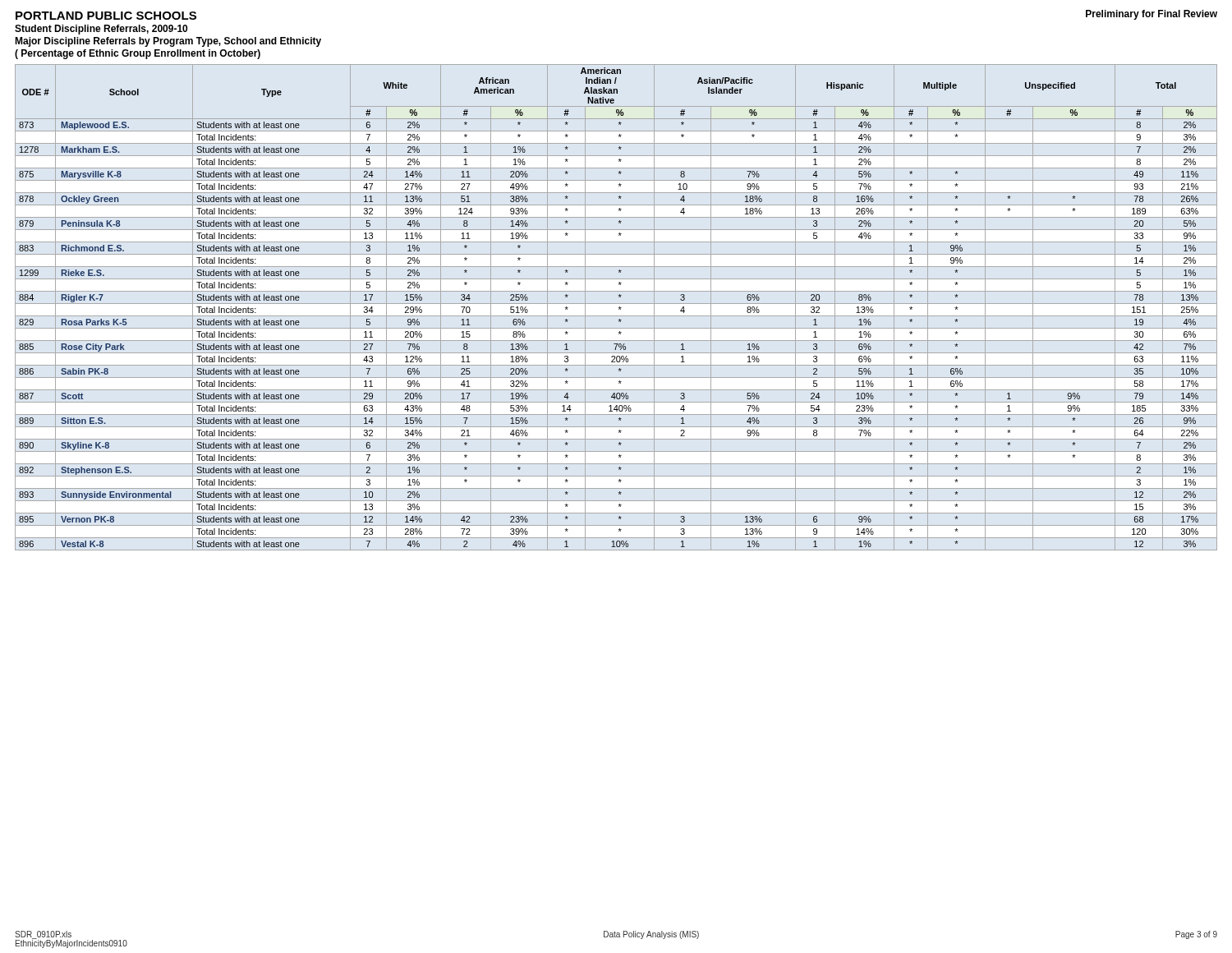
Task: Point to the section header beginning "( Percentage of Ethnic Group Enrollment in"
Action: point(138,53)
